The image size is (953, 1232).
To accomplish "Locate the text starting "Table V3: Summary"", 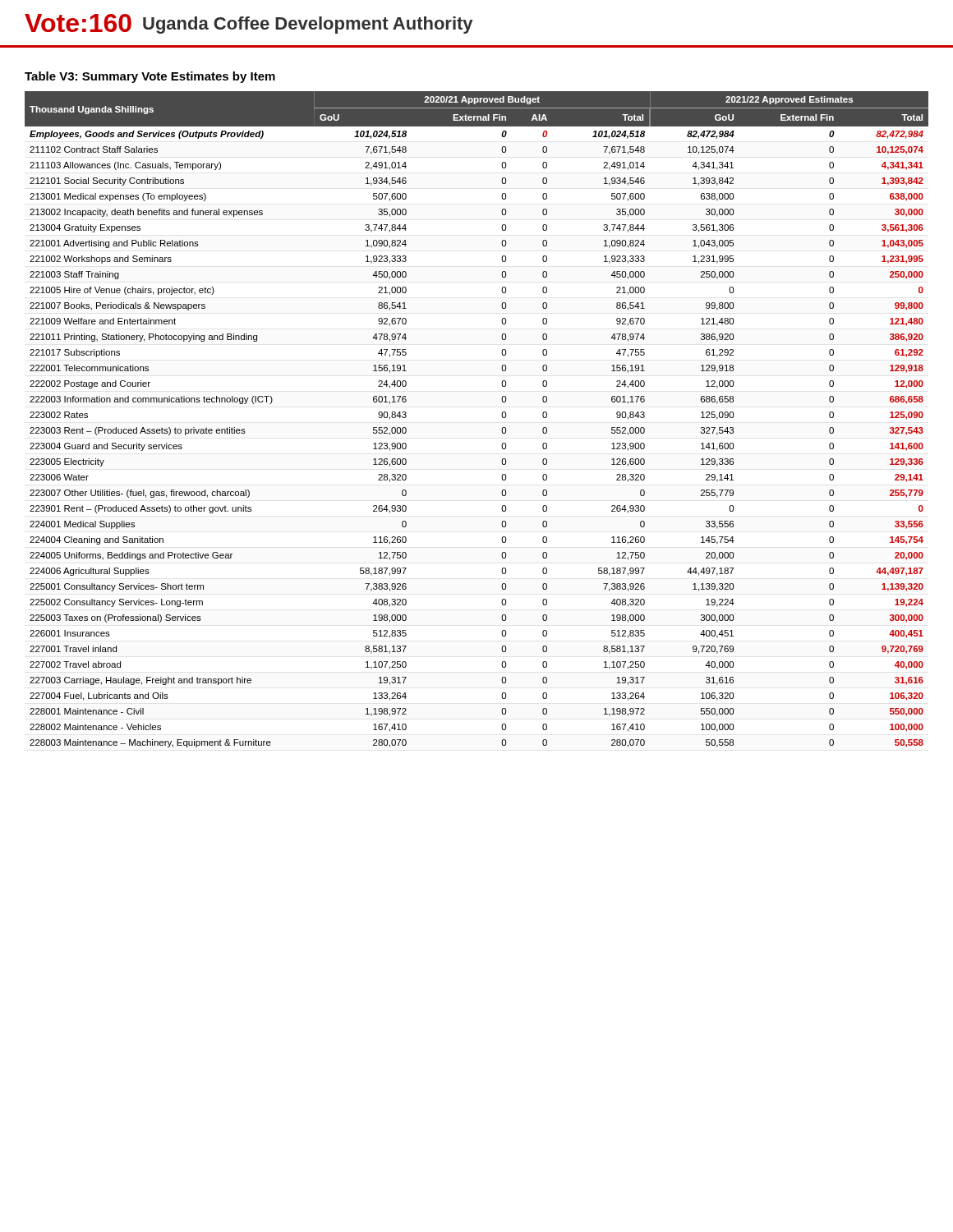I will (150, 76).
